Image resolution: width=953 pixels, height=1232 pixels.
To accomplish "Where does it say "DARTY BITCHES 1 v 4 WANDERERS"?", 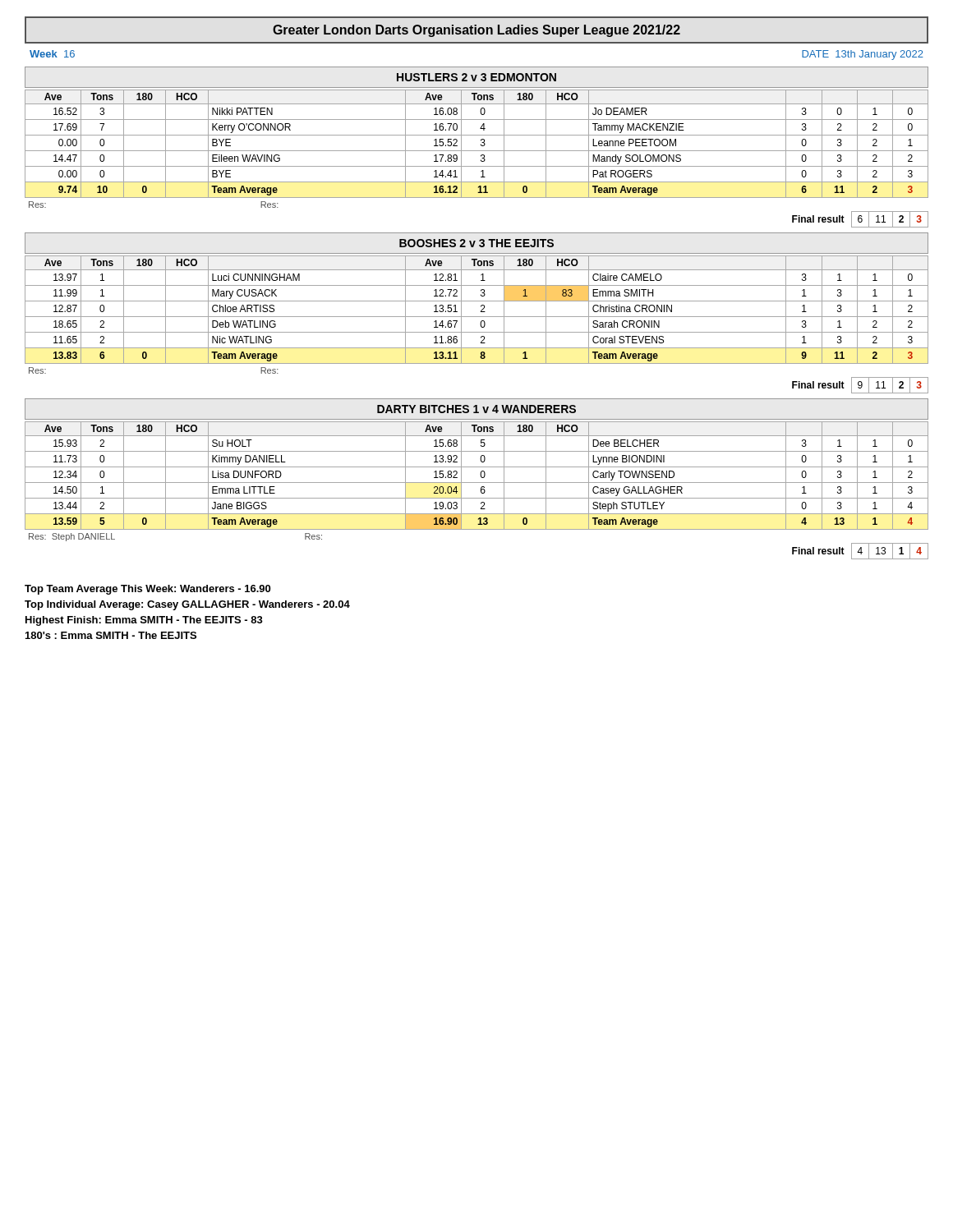I will [476, 409].
